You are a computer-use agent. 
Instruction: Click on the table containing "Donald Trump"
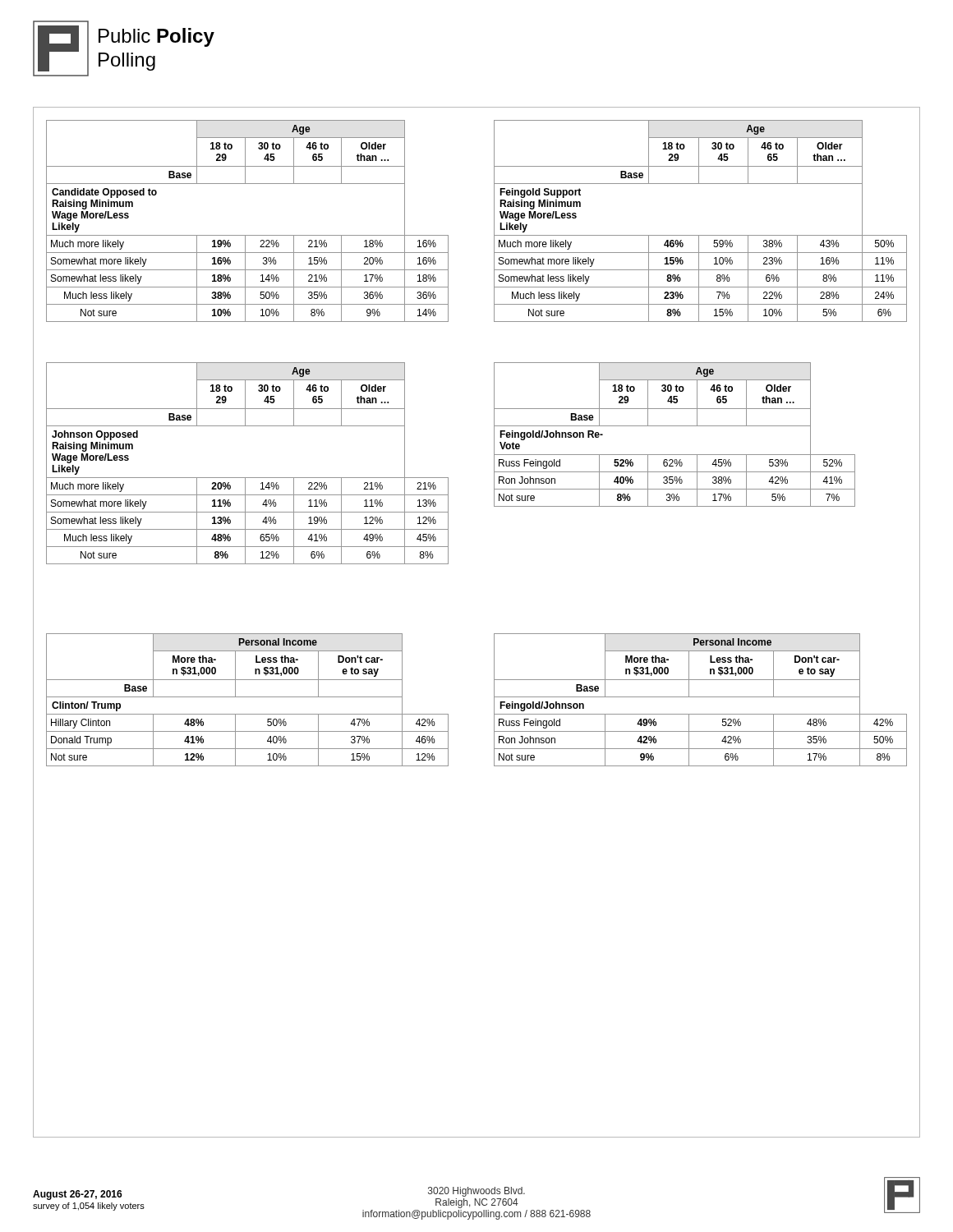coord(247,700)
